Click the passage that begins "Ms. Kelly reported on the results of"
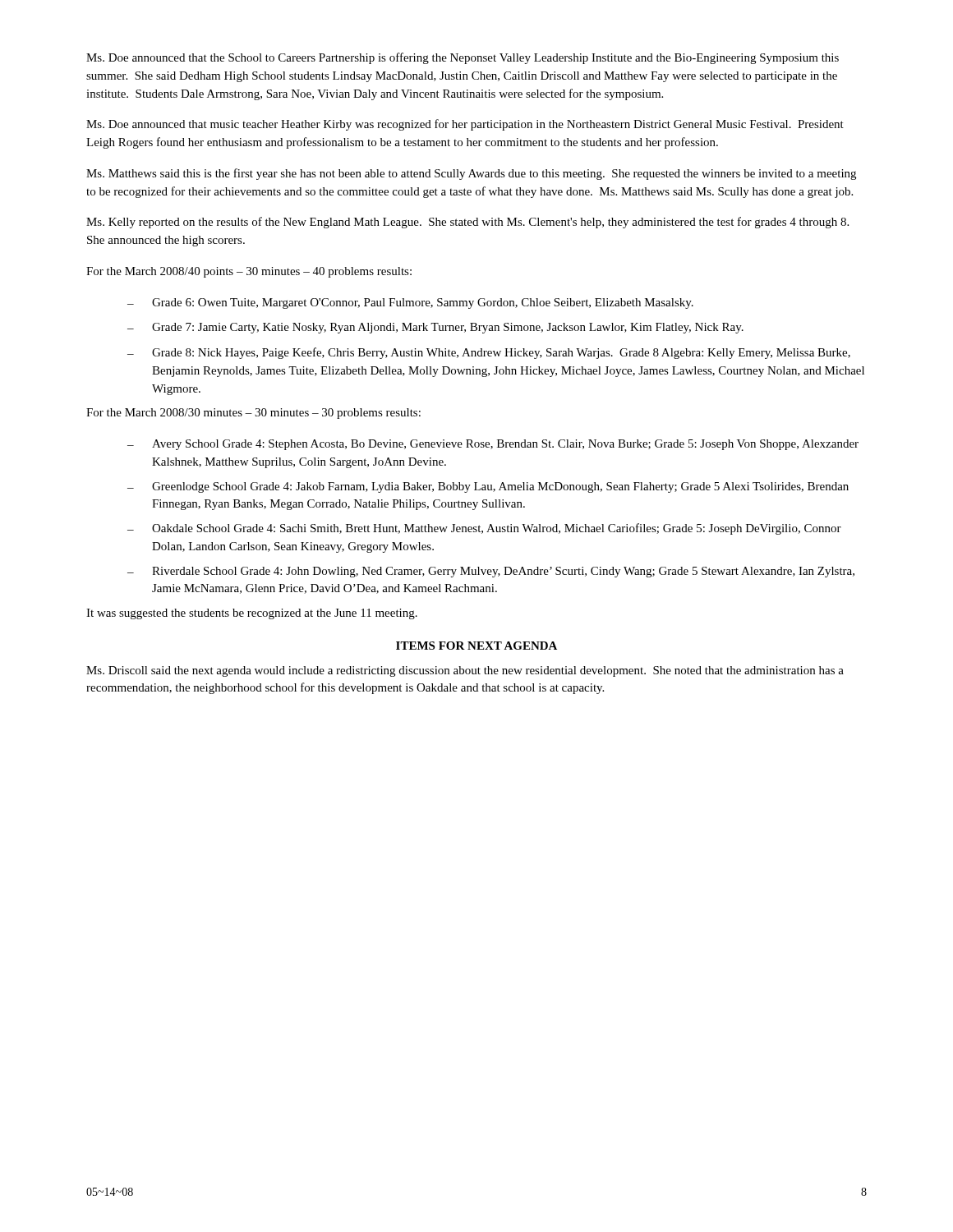This screenshot has height=1232, width=953. (469, 231)
